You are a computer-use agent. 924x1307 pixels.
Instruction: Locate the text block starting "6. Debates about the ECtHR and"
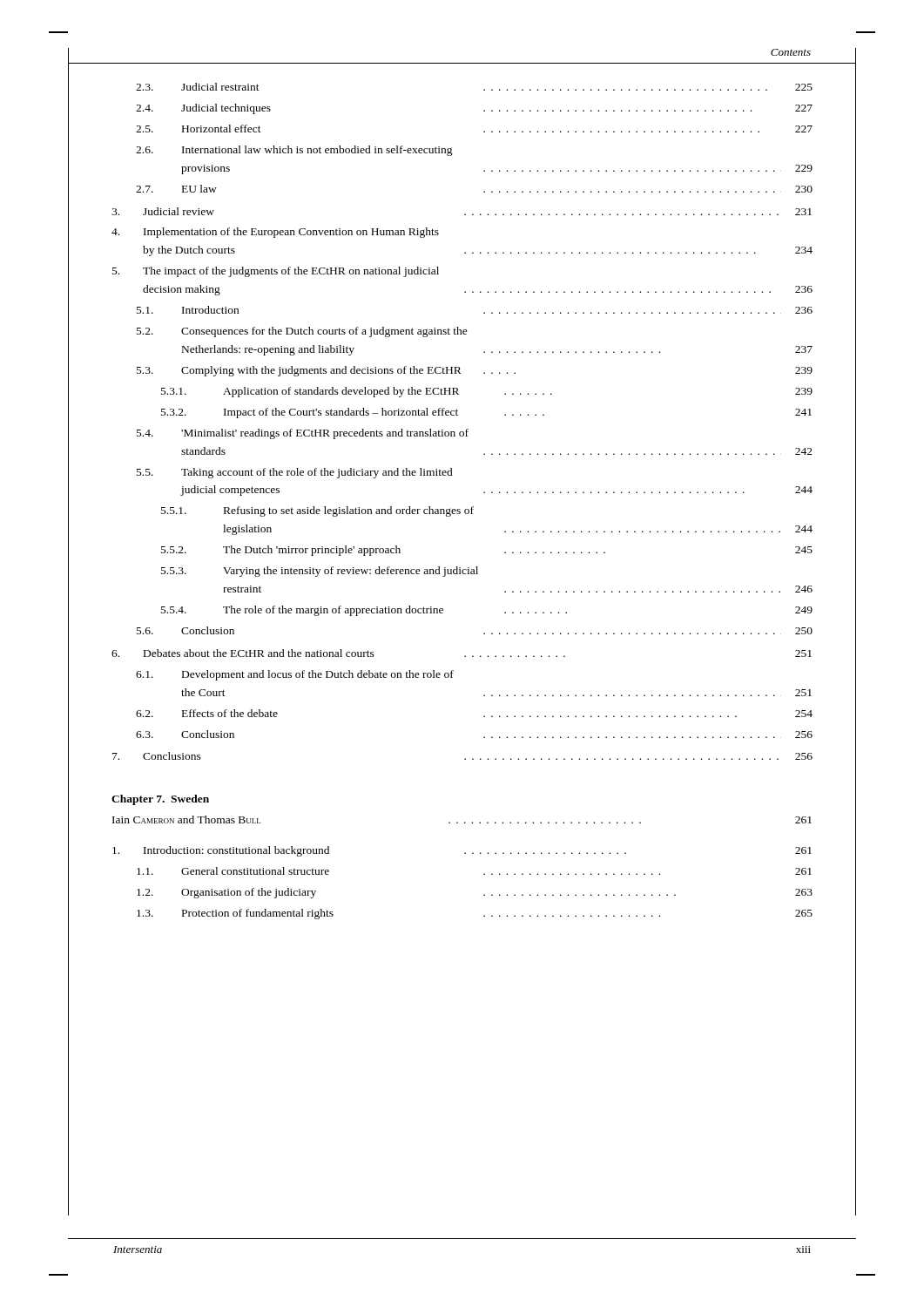(462, 654)
